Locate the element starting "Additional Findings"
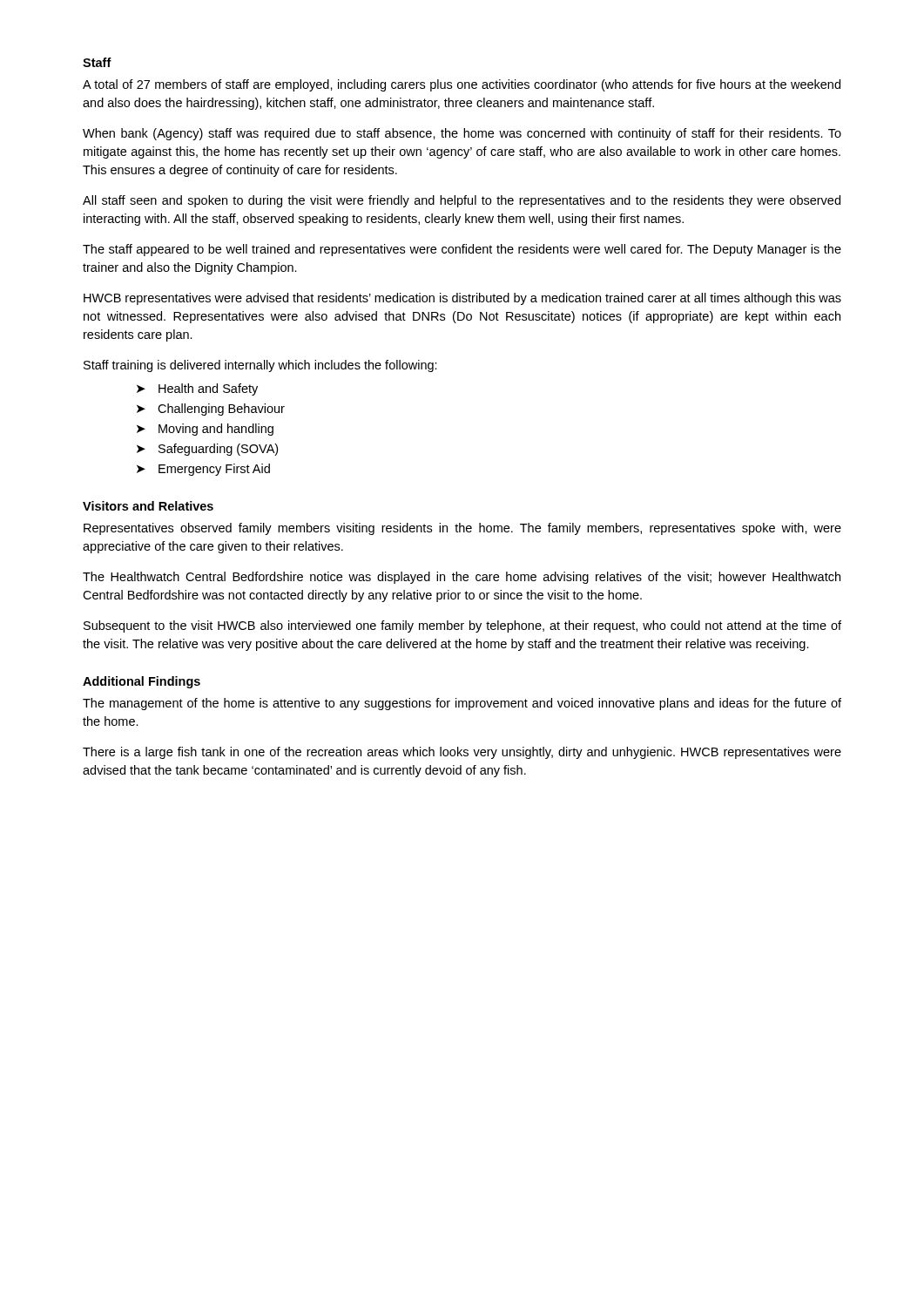Screen dimensions: 1307x924 pyautogui.click(x=142, y=682)
